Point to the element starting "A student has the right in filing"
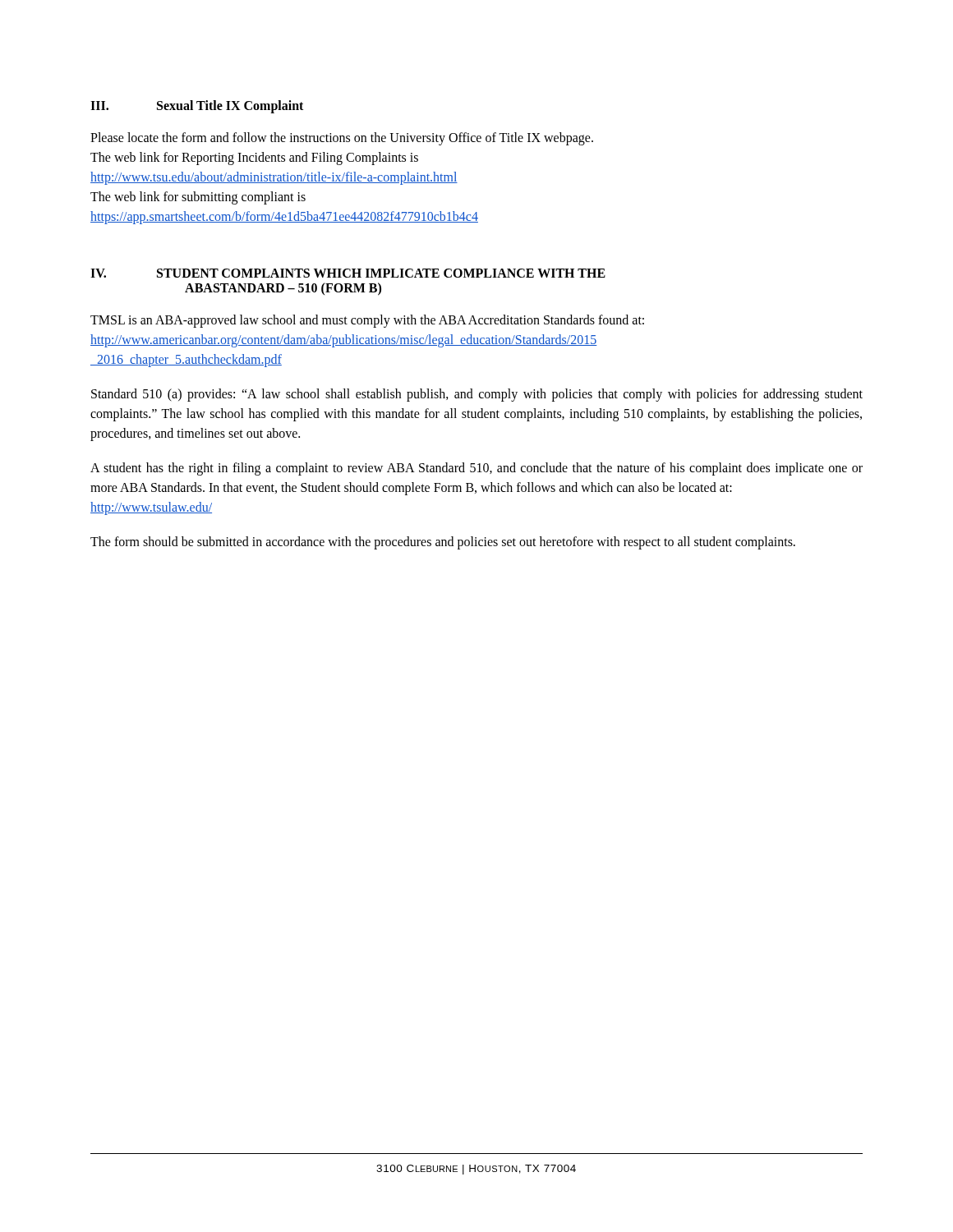The width and height of the screenshot is (953, 1232). [476, 487]
